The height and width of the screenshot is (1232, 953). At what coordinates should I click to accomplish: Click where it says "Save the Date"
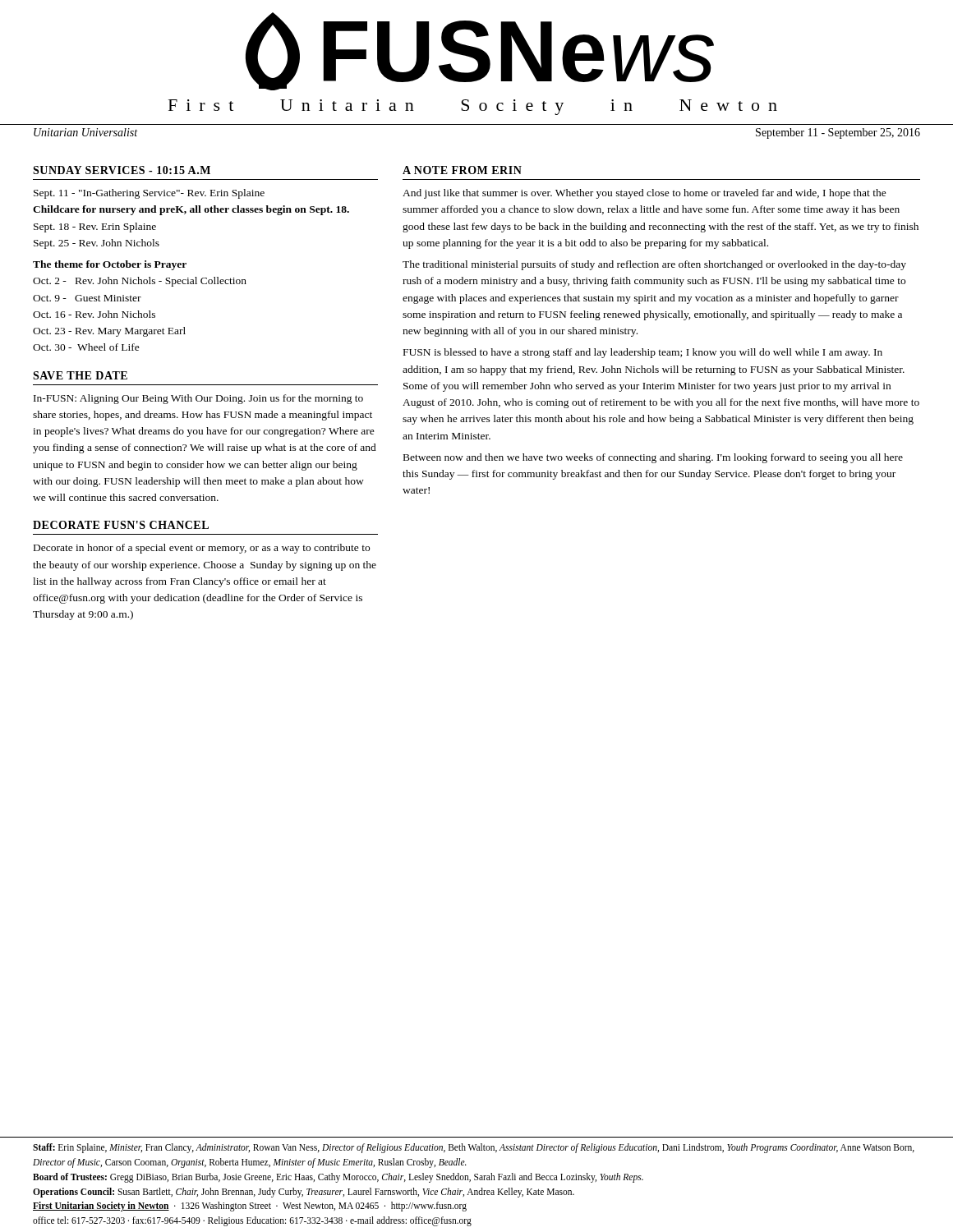(81, 375)
